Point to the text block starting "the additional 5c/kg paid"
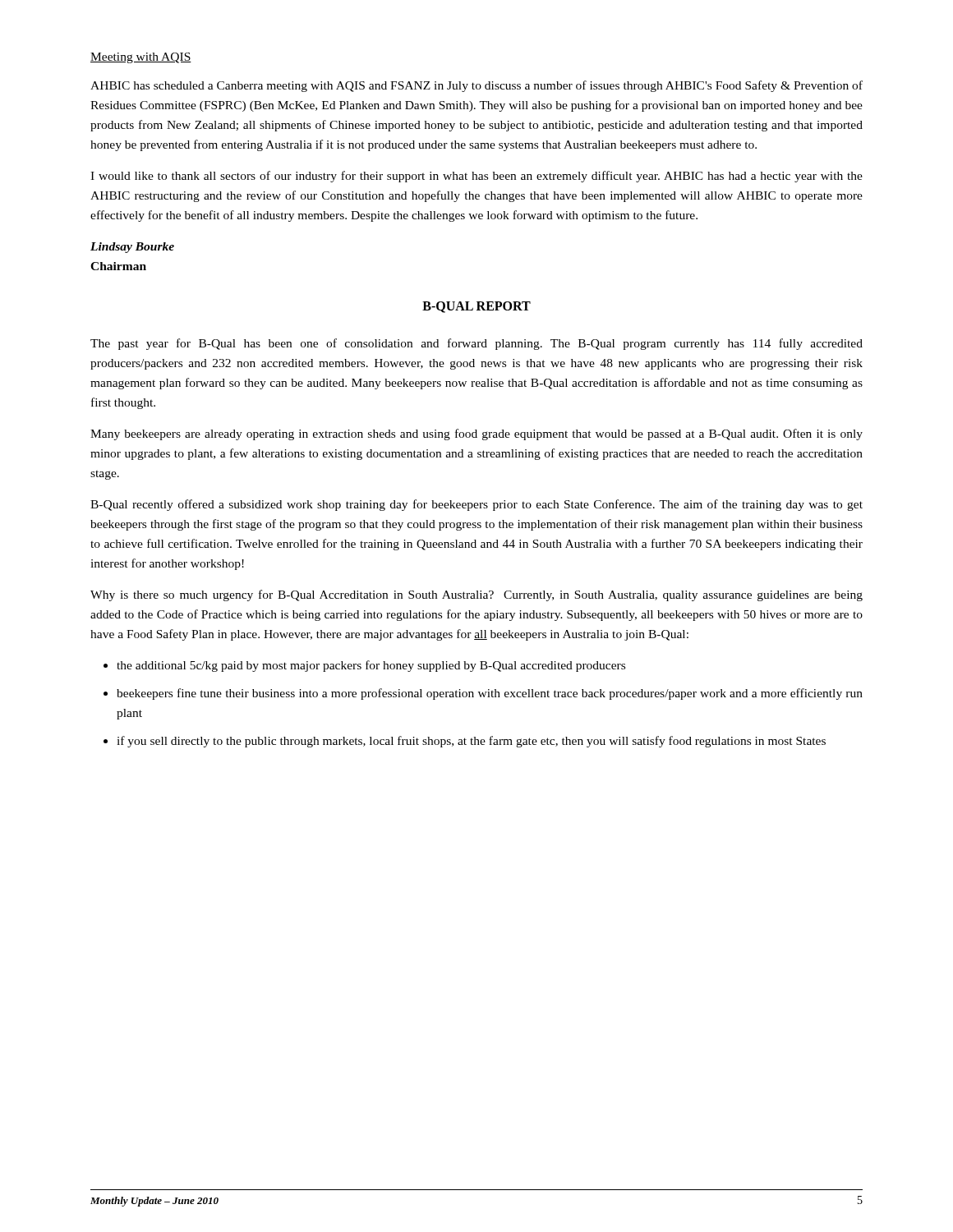The width and height of the screenshot is (953, 1232). coord(371,665)
